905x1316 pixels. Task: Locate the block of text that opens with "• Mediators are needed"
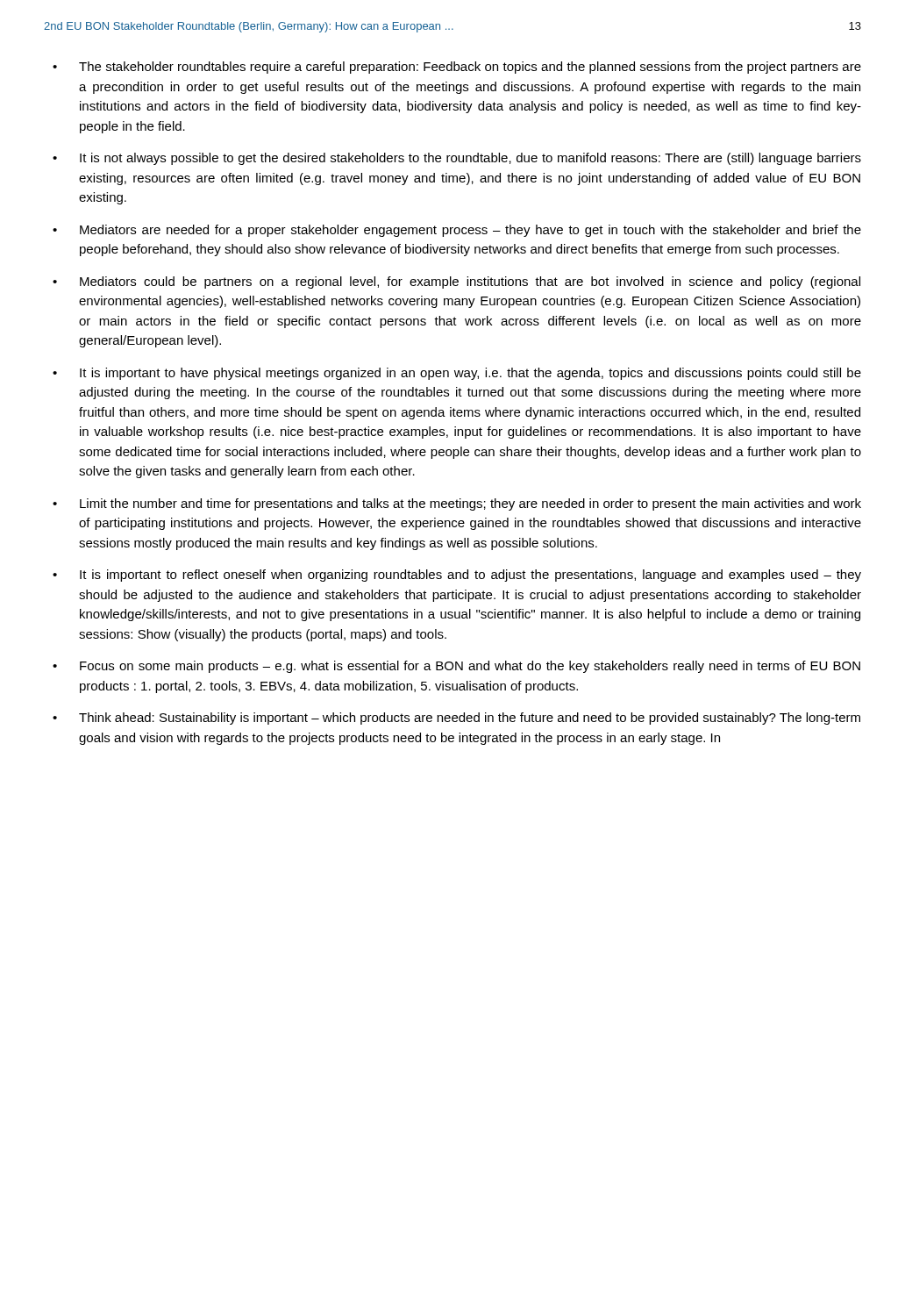point(452,240)
